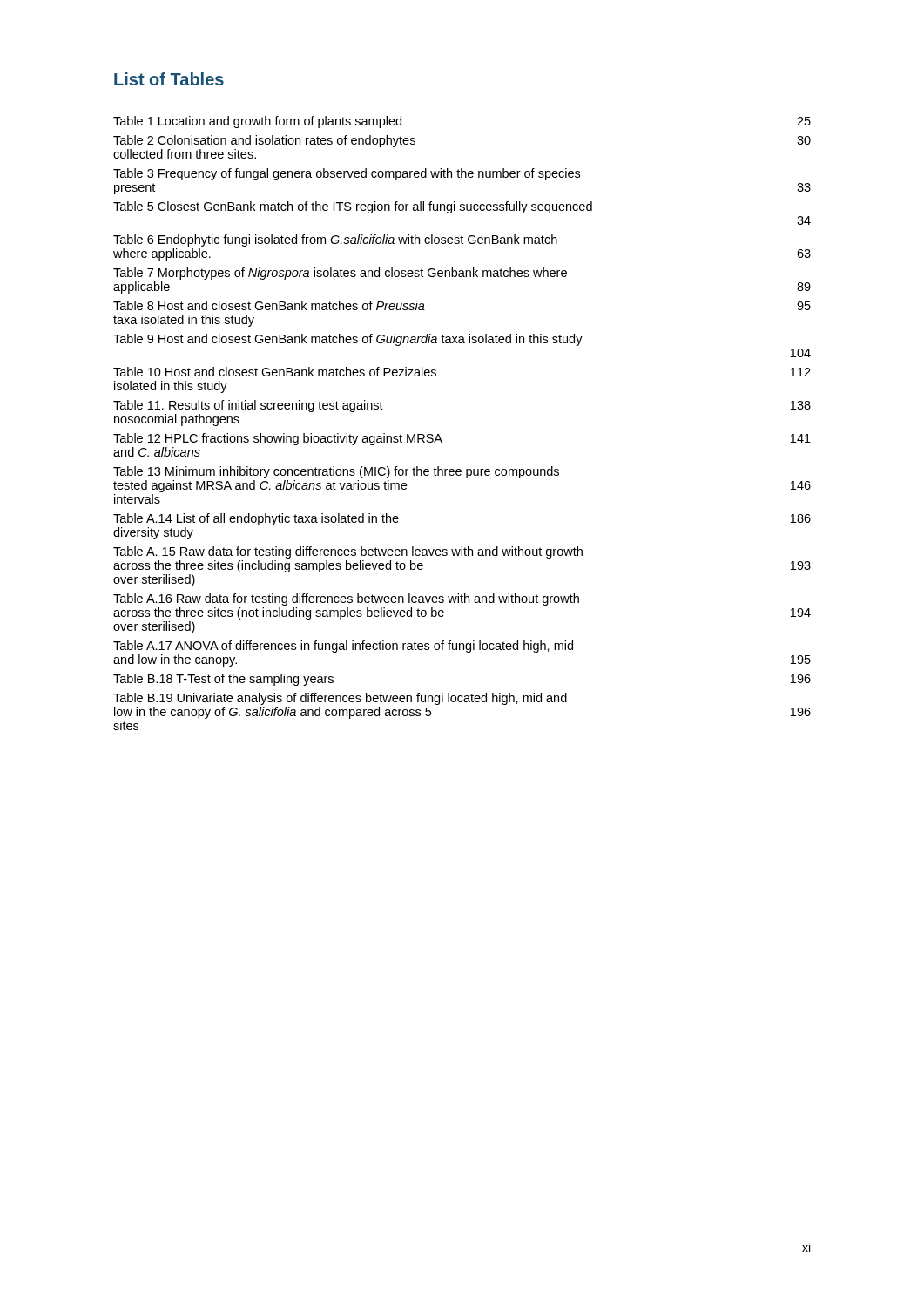Locate the block of text that opens with "Table A. 15 Raw data"
This screenshot has height=1307, width=924.
coord(462,566)
